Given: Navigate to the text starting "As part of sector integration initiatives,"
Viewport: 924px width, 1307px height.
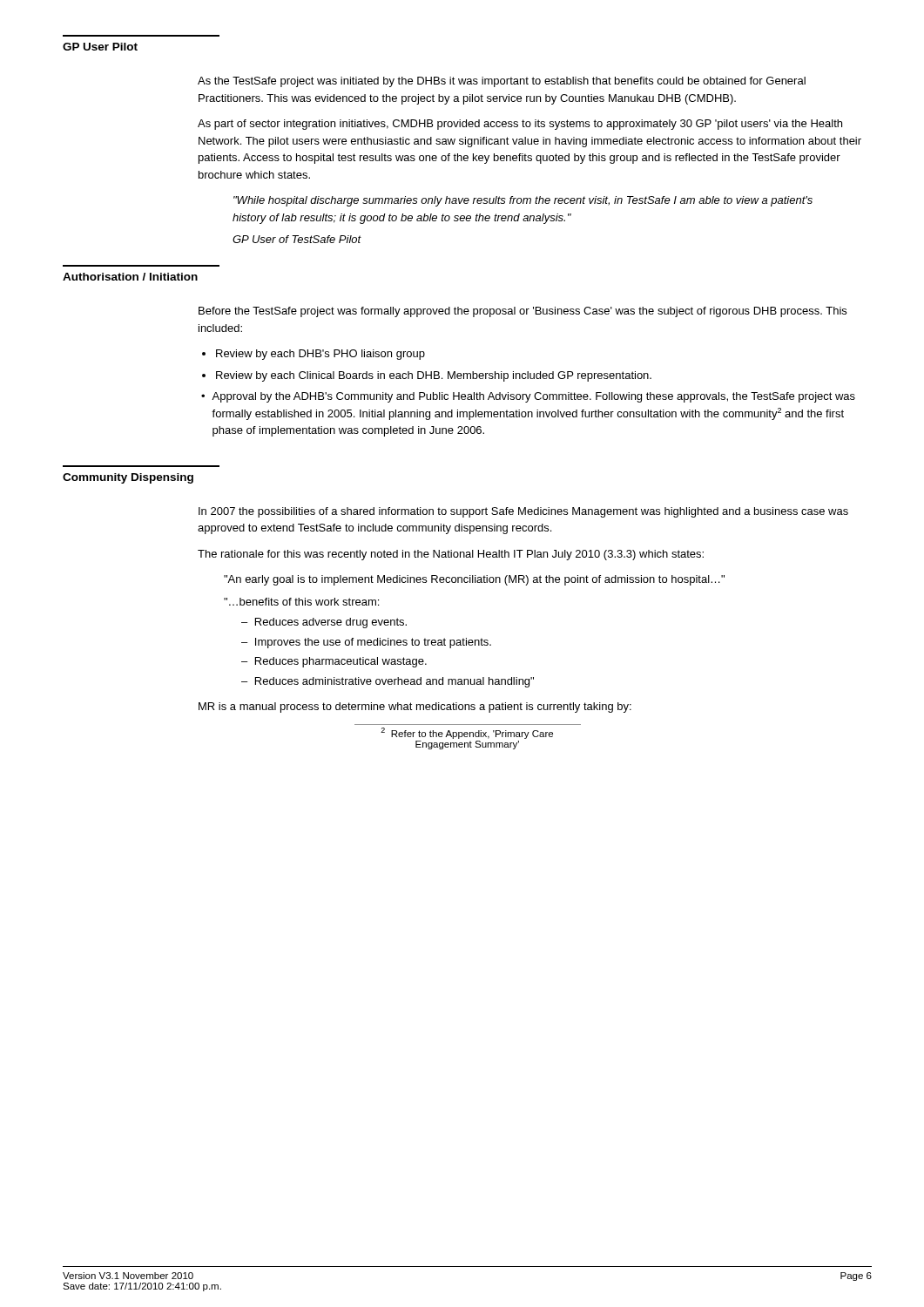Looking at the screenshot, I should tap(529, 149).
